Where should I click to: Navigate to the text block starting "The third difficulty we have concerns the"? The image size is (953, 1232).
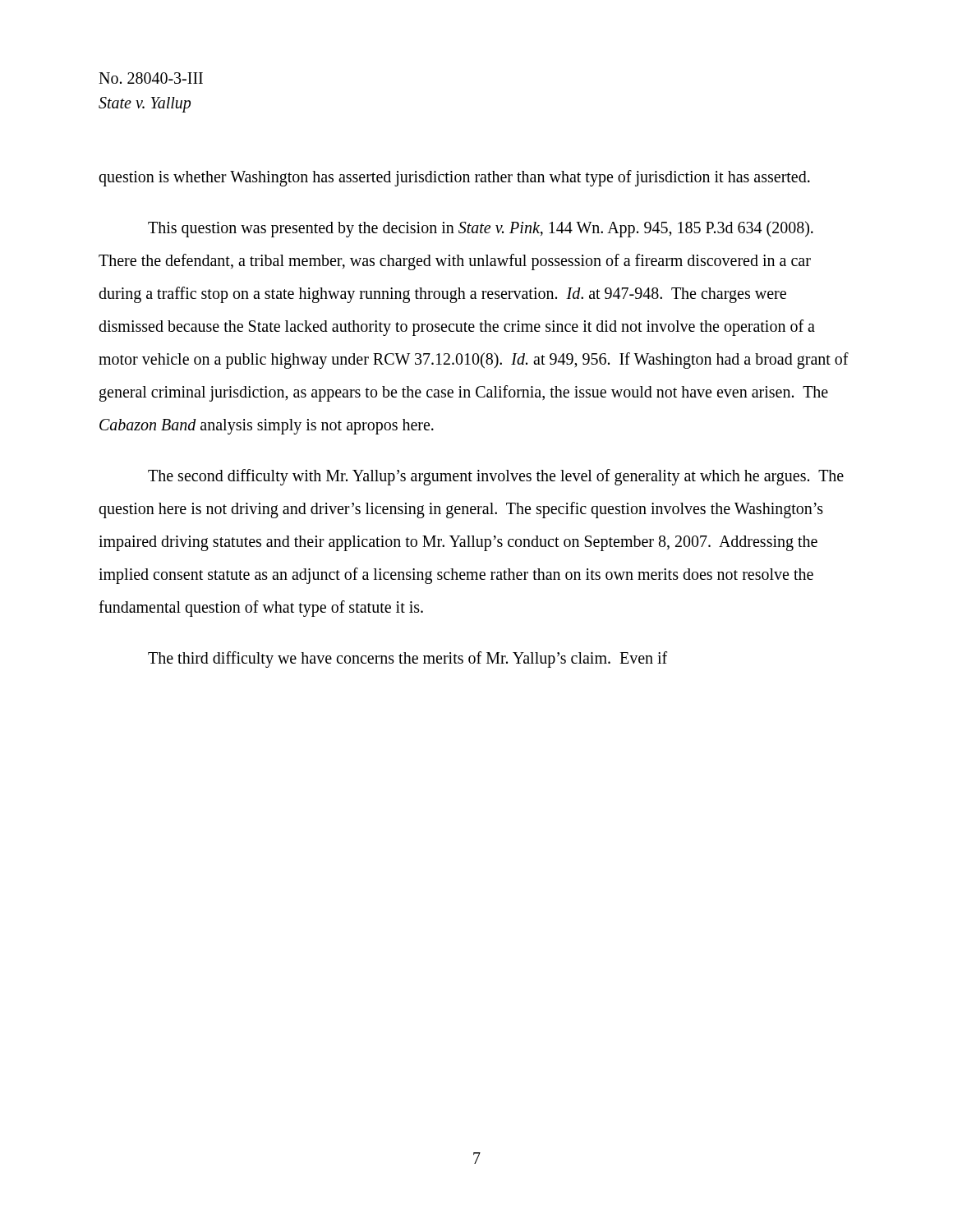(x=408, y=658)
